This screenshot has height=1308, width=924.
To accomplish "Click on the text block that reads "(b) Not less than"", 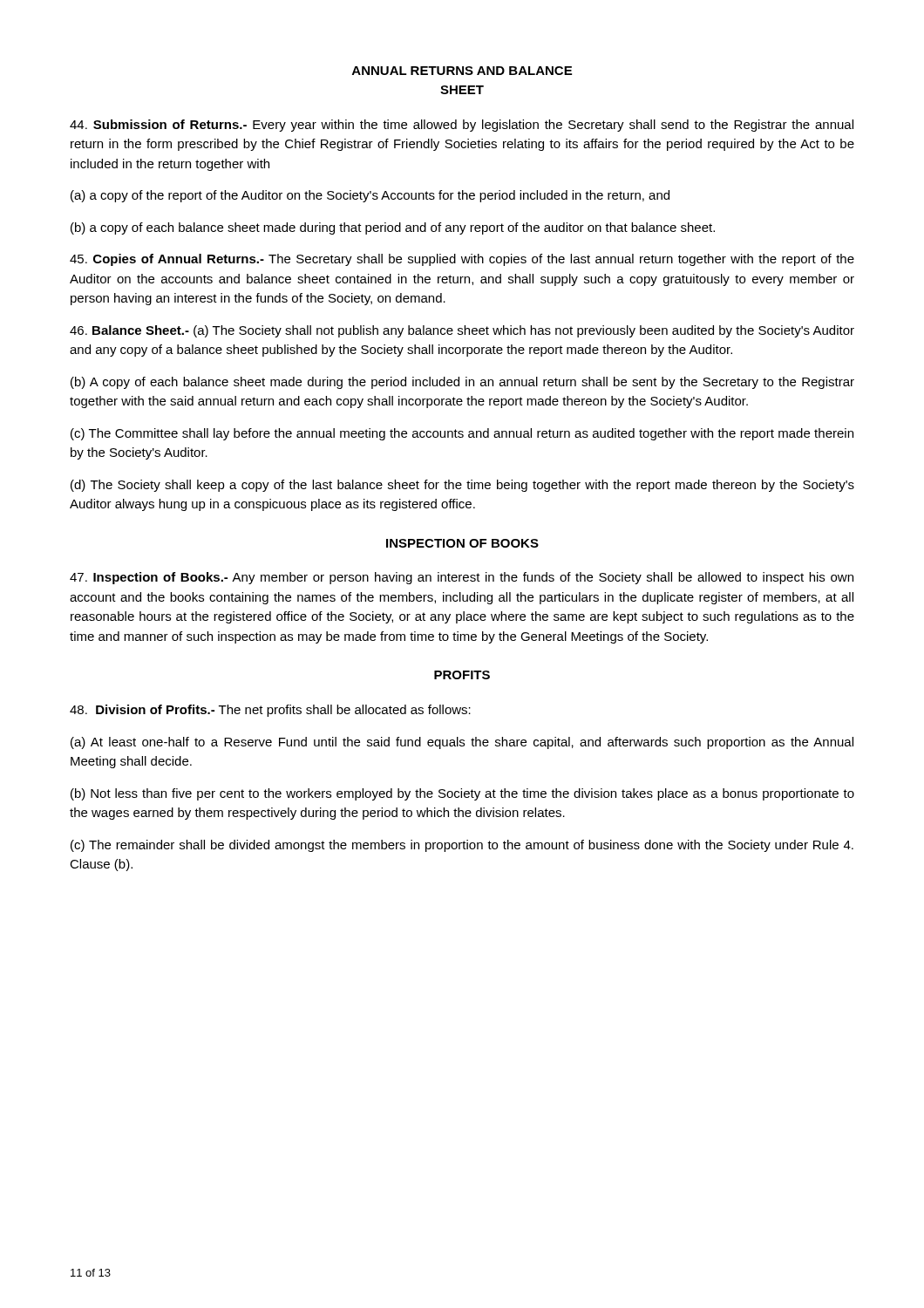I will tap(462, 802).
